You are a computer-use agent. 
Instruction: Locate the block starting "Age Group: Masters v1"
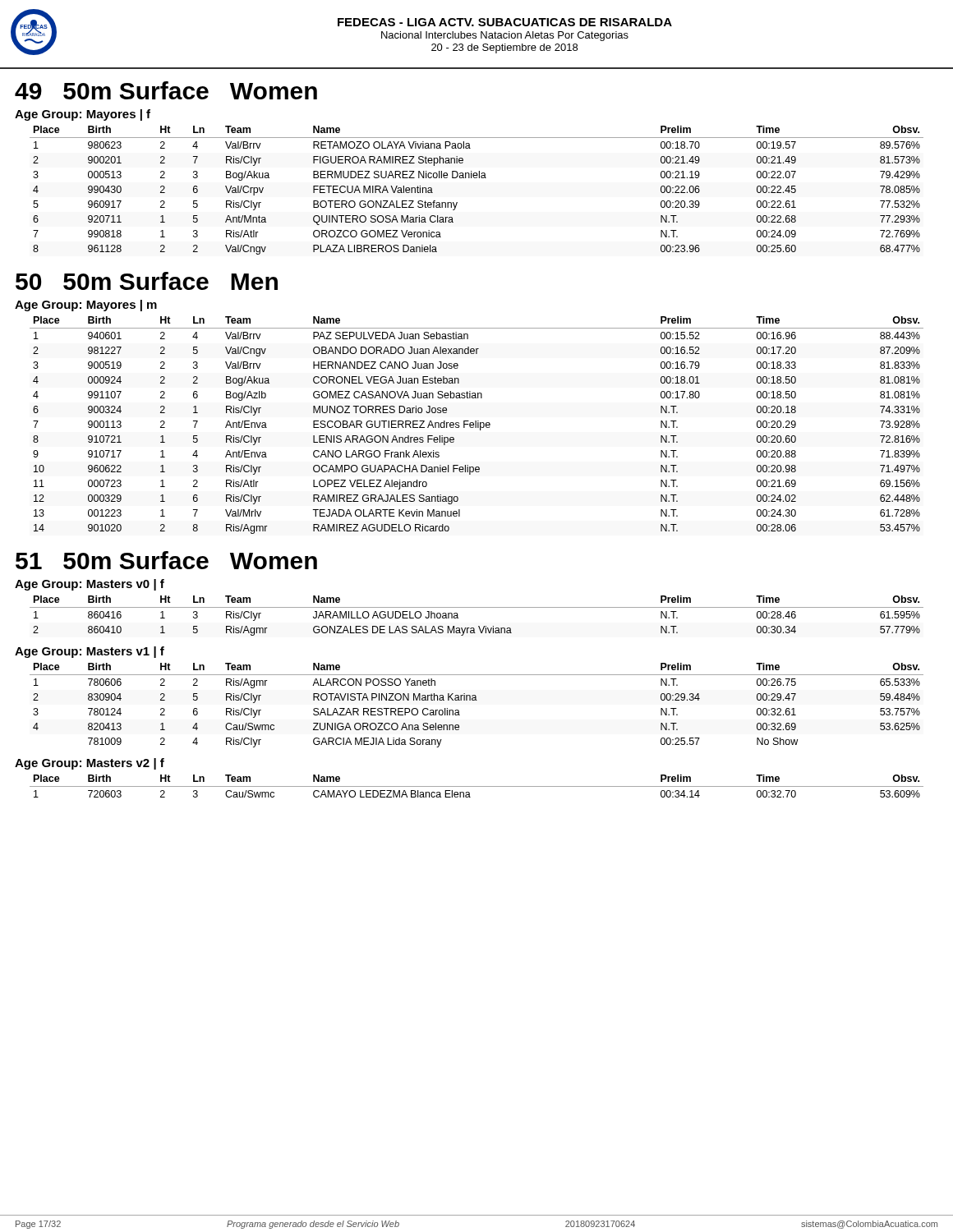click(89, 651)
